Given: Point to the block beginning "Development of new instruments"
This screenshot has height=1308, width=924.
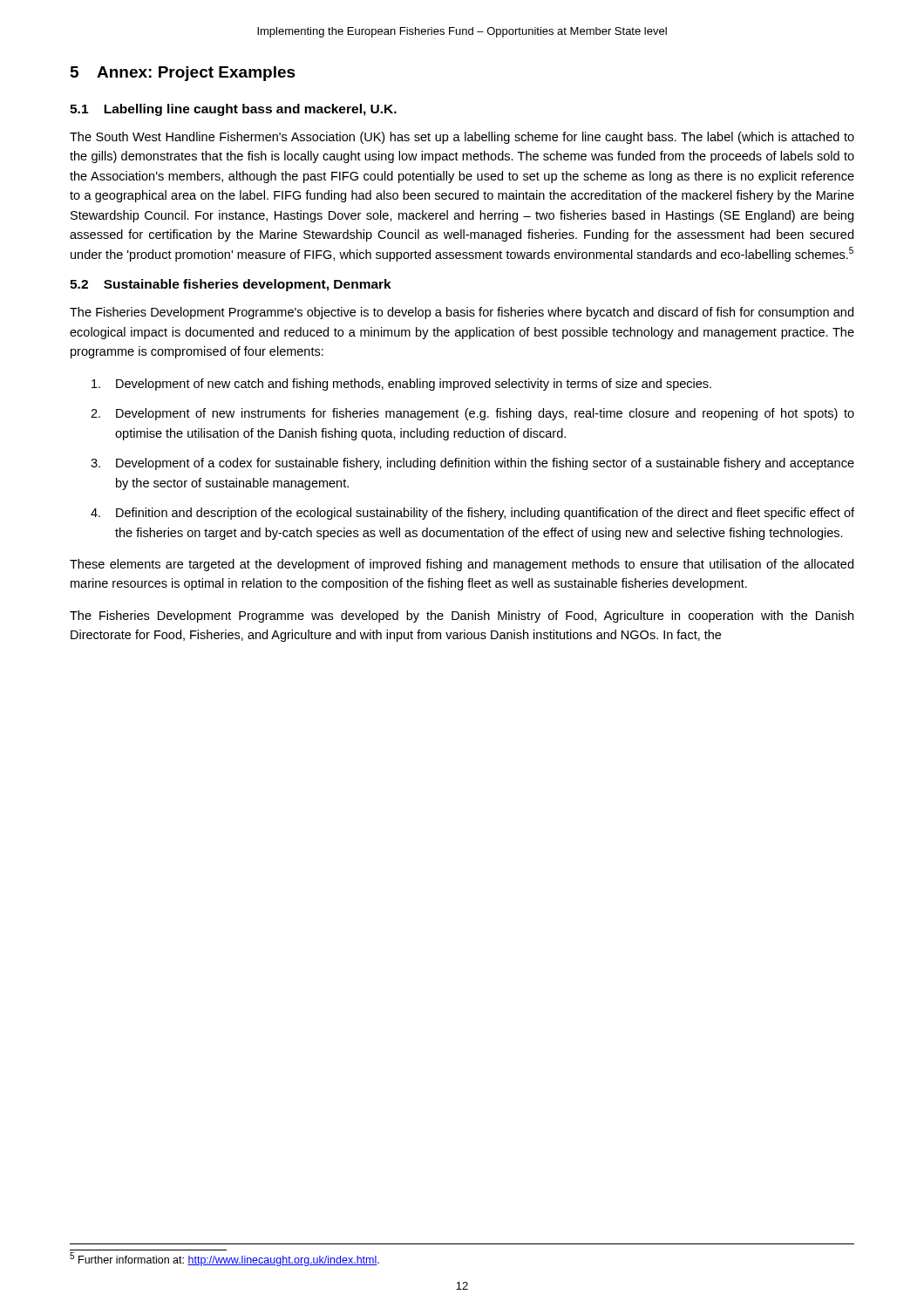Looking at the screenshot, I should pos(462,423).
